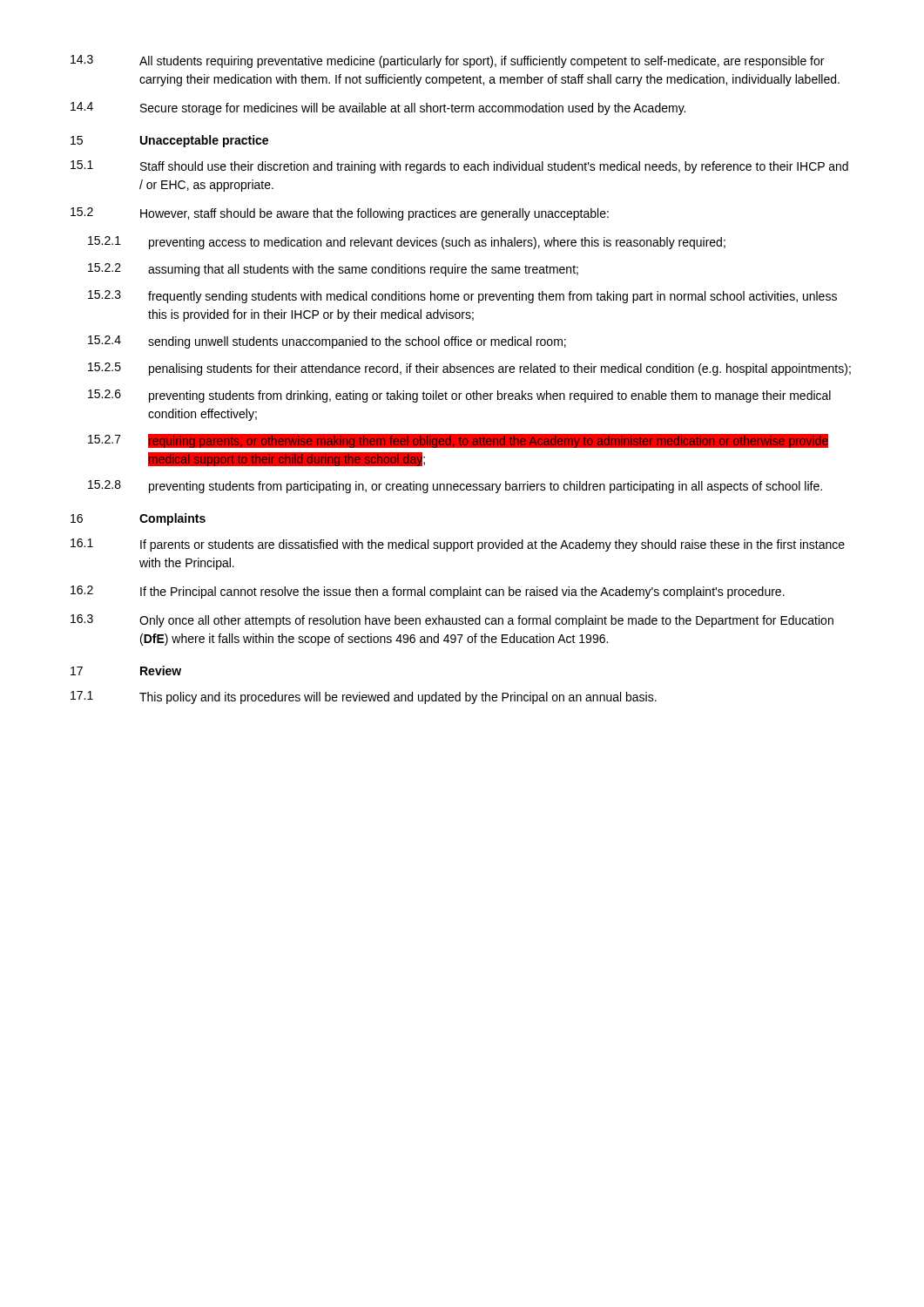Click on the passage starting "15.2.4 sending unwell"
Image resolution: width=924 pixels, height=1307 pixels.
(x=471, y=342)
